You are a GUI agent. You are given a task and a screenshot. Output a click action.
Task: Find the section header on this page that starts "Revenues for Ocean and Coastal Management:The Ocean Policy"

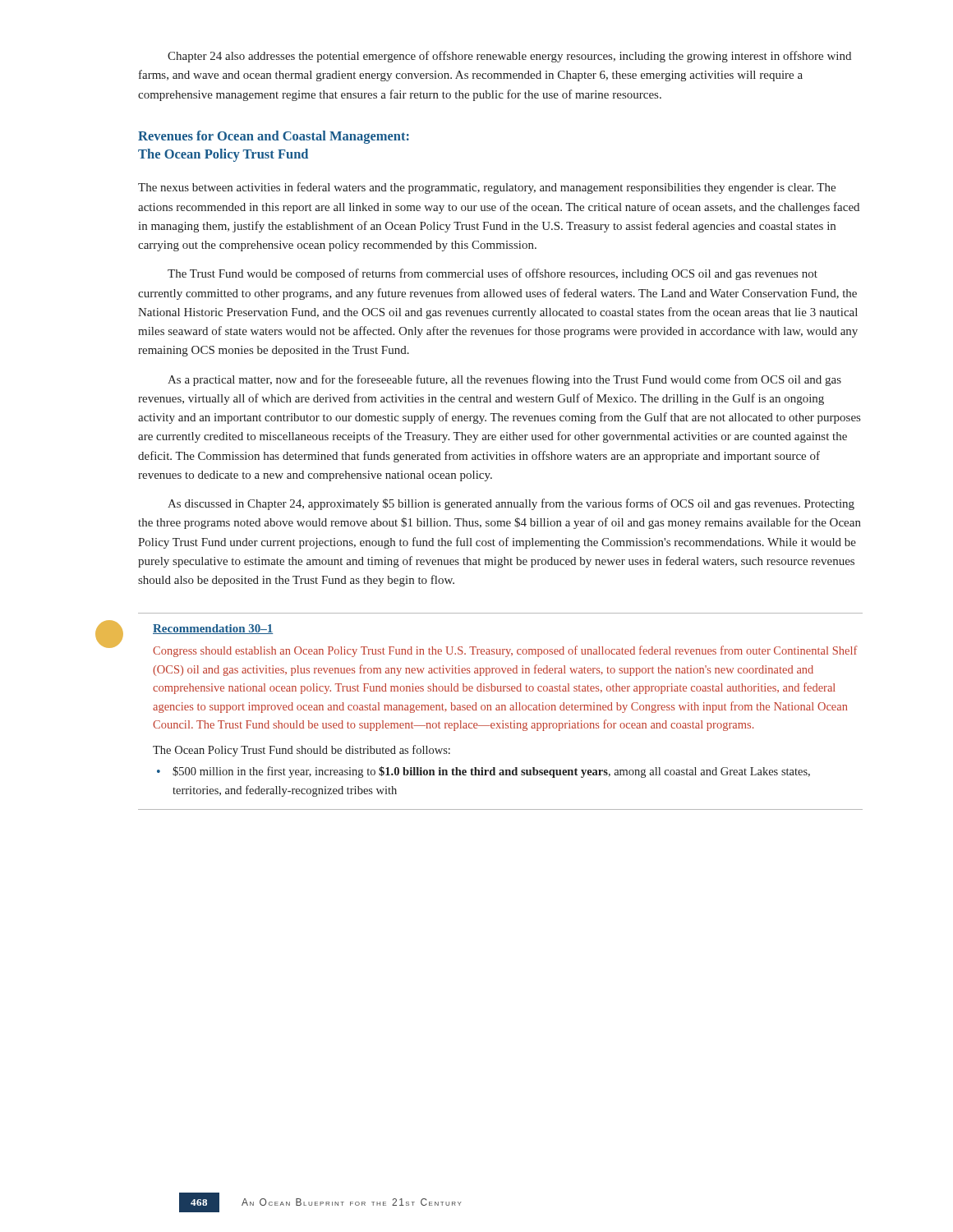coord(274,145)
